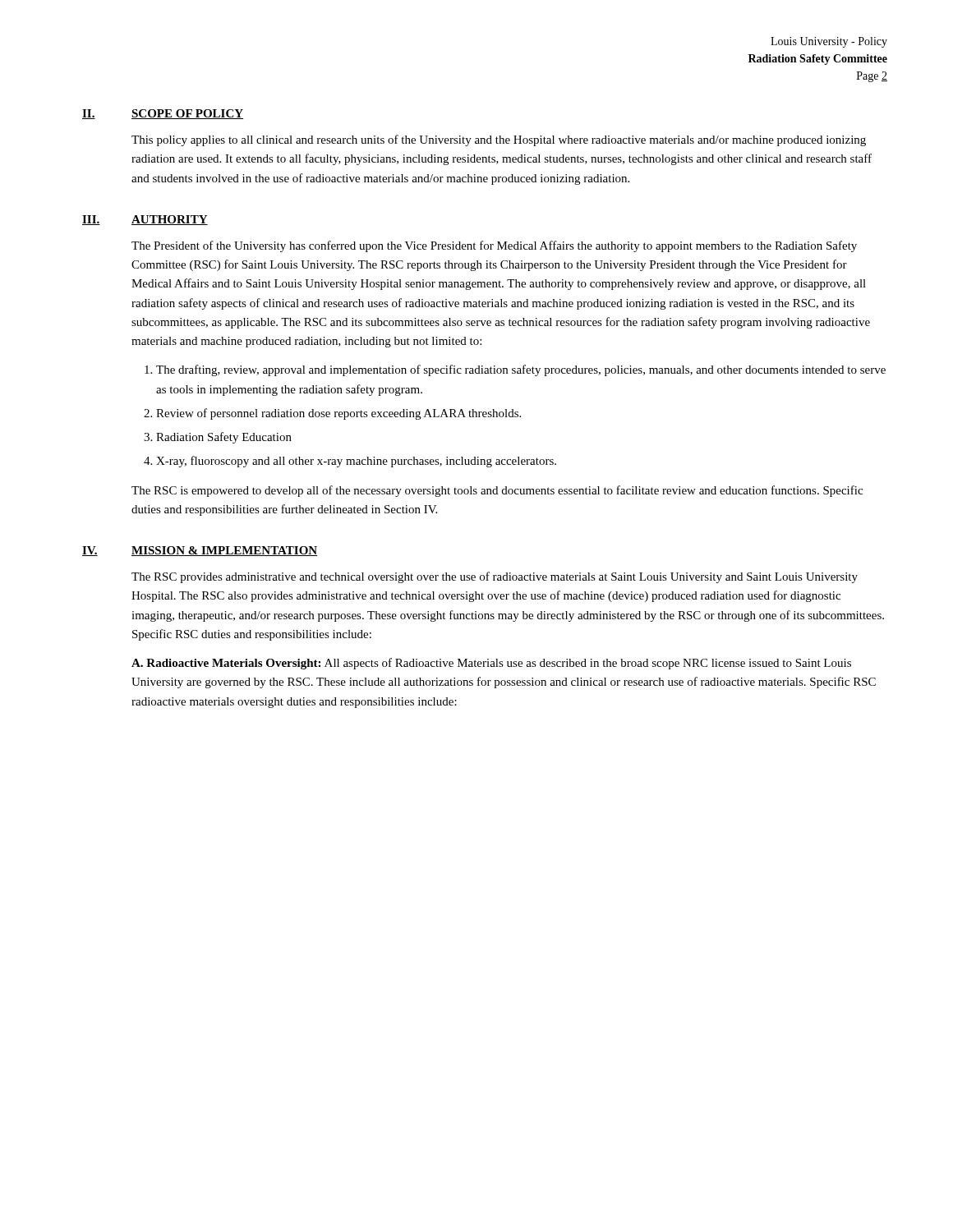Locate the block of text that opens with "Review of personnel"
The height and width of the screenshot is (1232, 953).
[x=339, y=413]
